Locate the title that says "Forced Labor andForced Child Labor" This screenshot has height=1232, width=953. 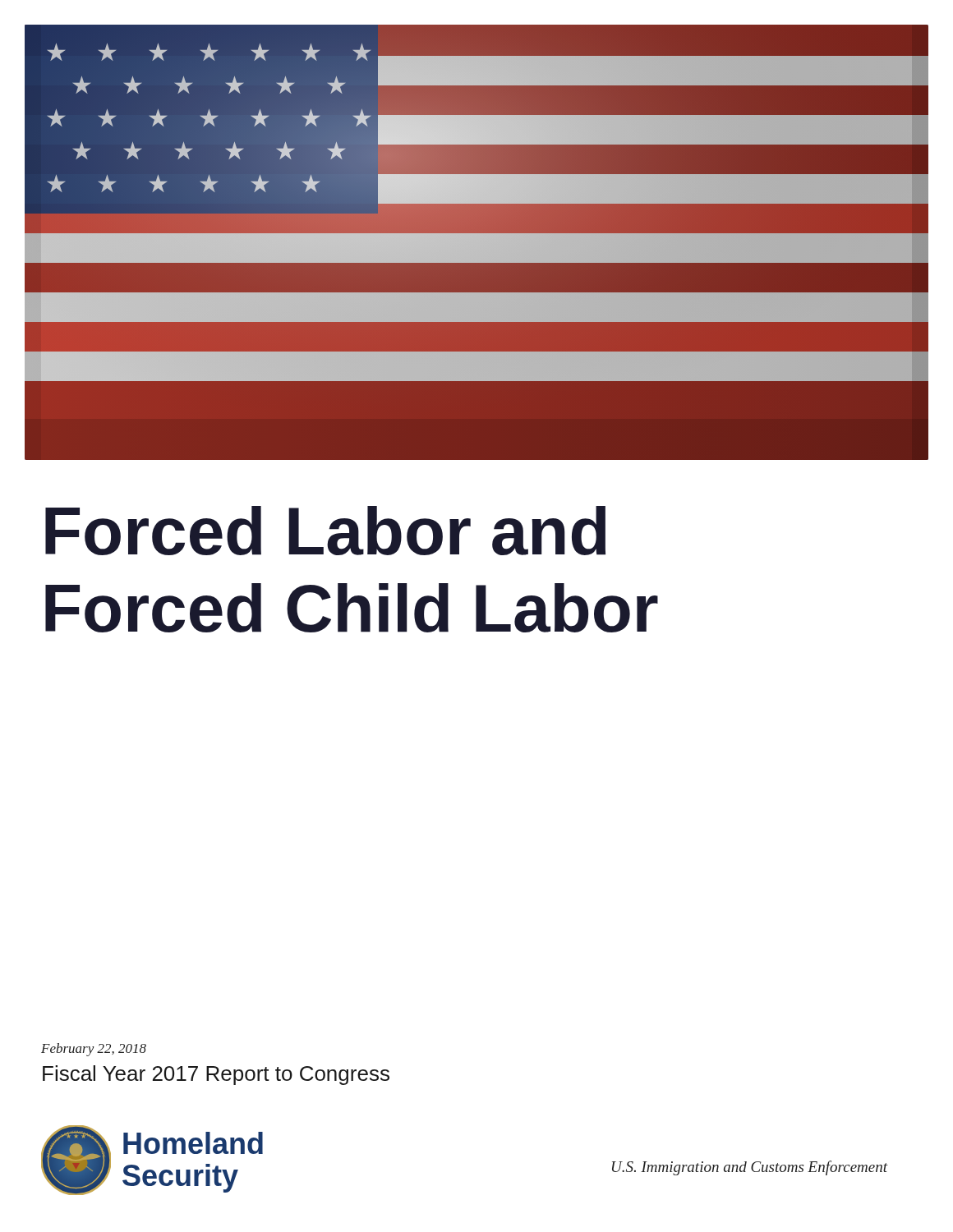click(x=431, y=570)
